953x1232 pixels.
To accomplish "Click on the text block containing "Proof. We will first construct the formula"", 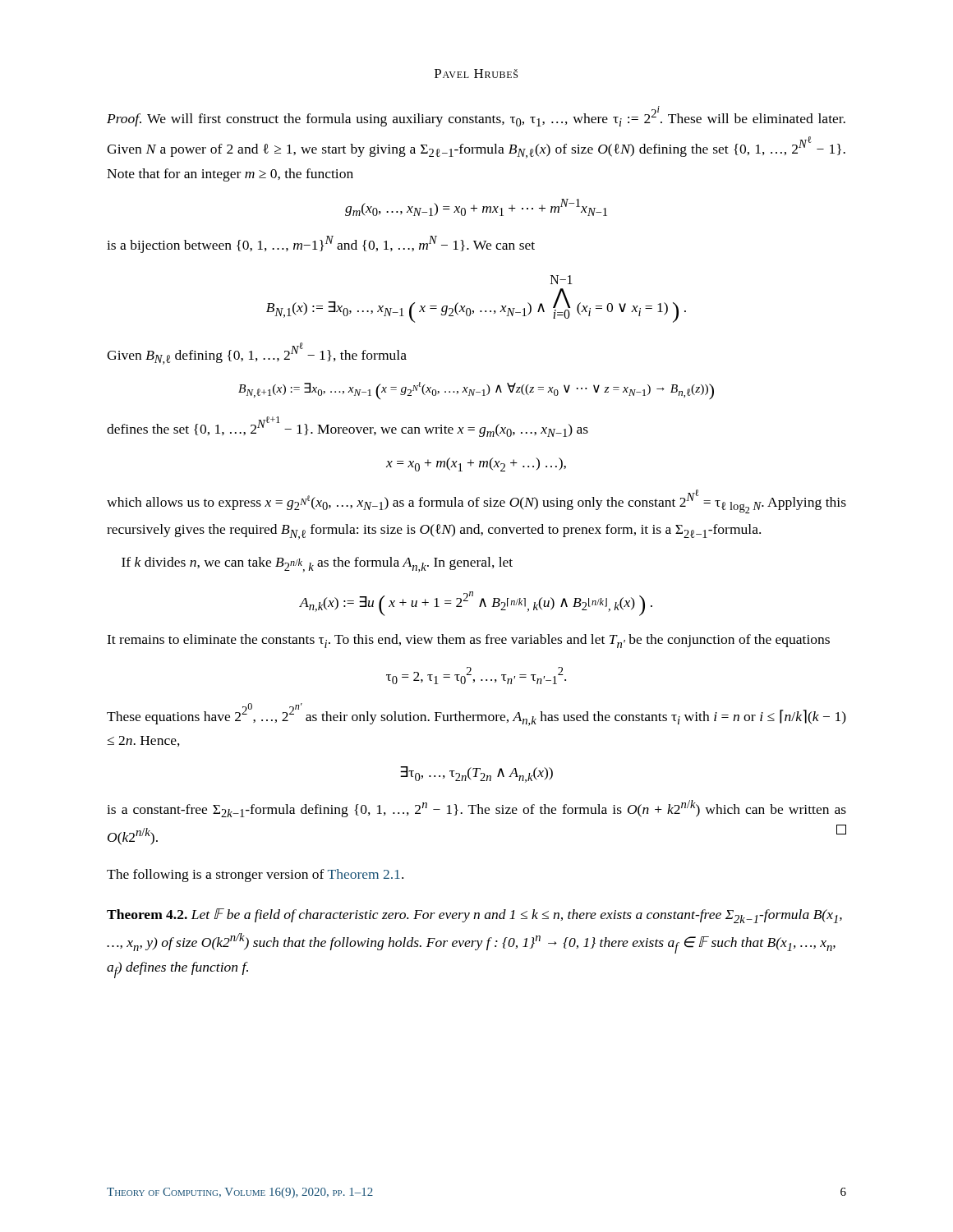I will tap(476, 142).
